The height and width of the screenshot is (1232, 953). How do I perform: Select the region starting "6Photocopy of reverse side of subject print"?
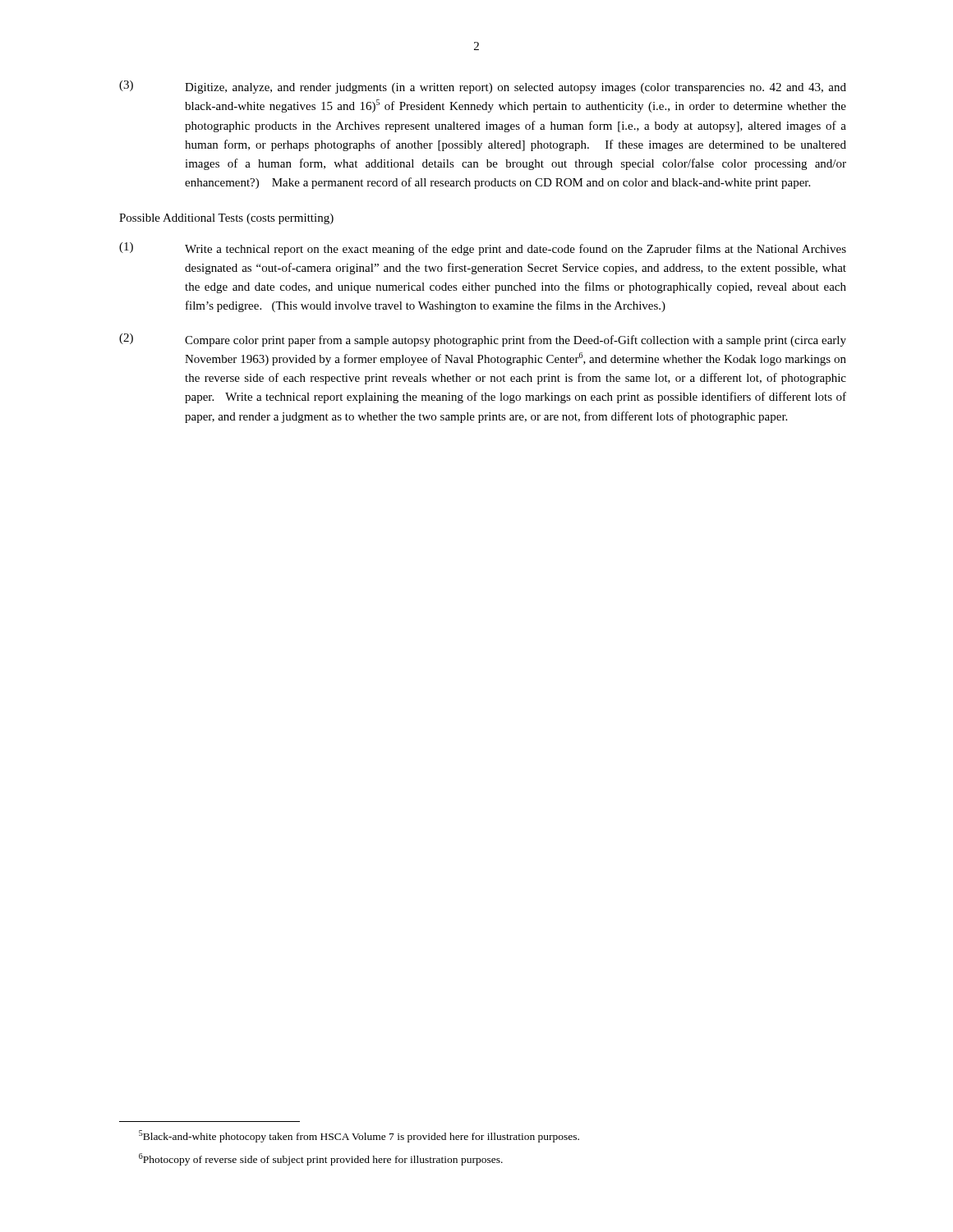click(x=311, y=1158)
